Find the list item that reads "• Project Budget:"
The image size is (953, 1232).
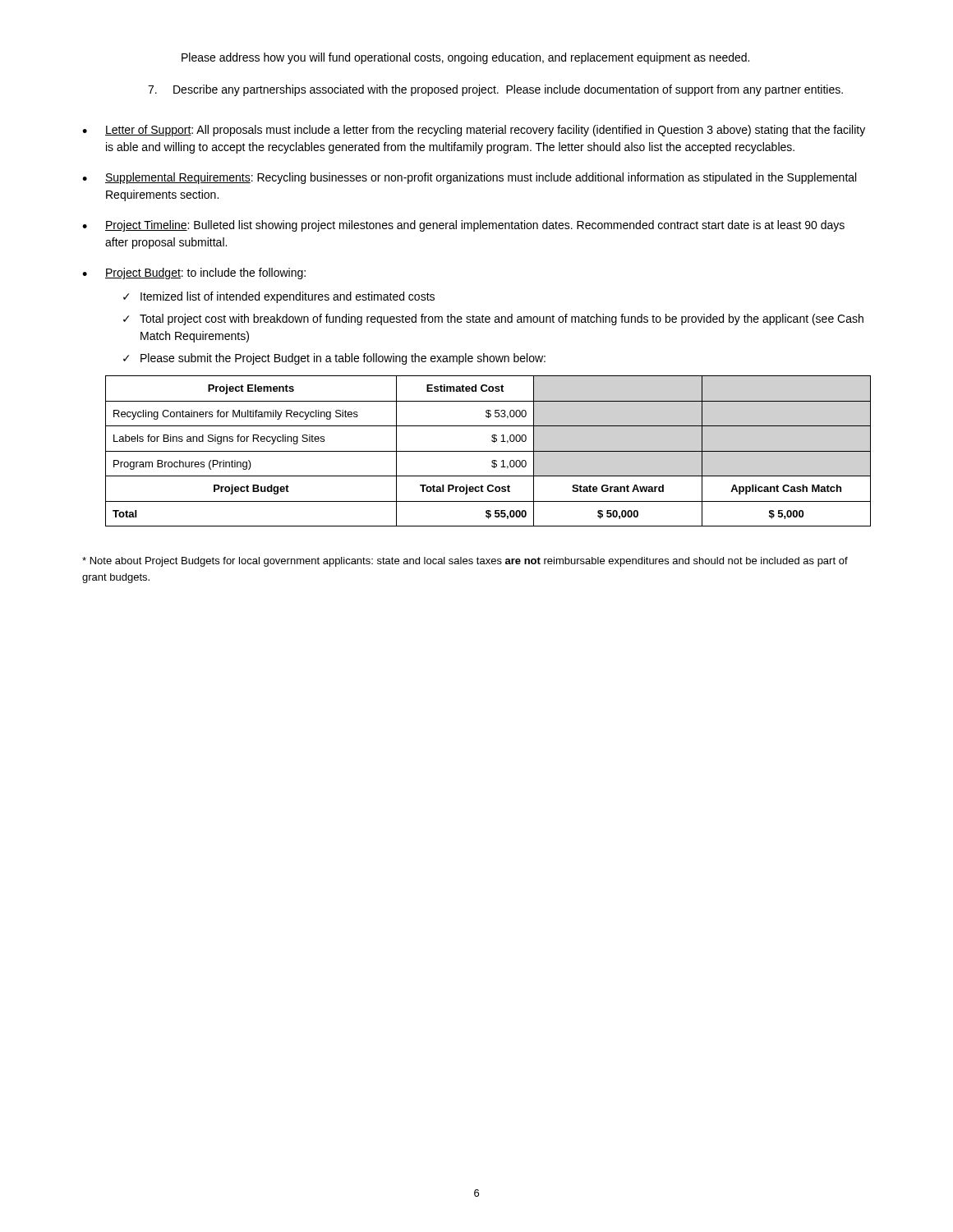pos(476,402)
